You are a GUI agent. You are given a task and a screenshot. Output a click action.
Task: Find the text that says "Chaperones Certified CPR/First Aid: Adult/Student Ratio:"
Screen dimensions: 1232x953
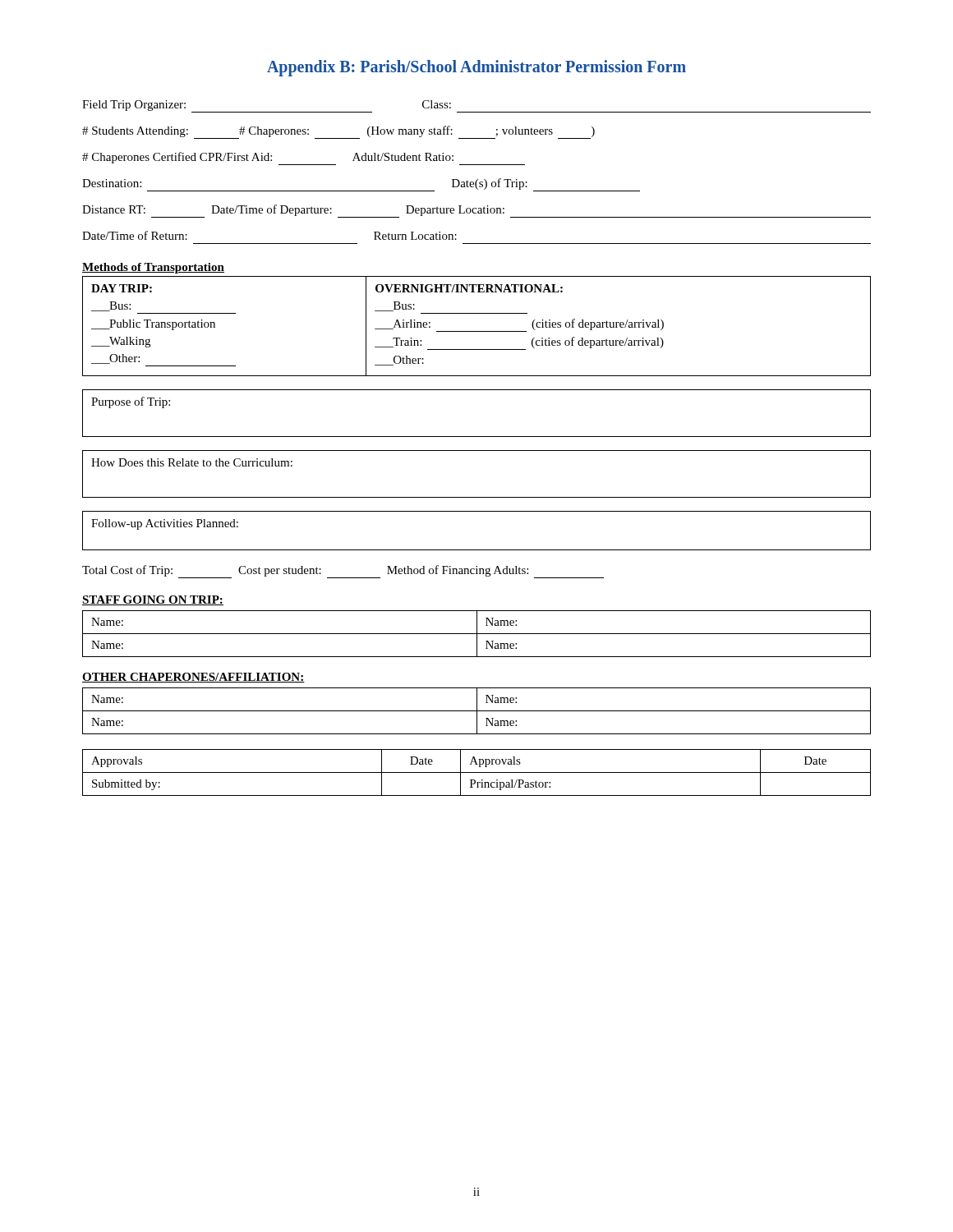[304, 158]
